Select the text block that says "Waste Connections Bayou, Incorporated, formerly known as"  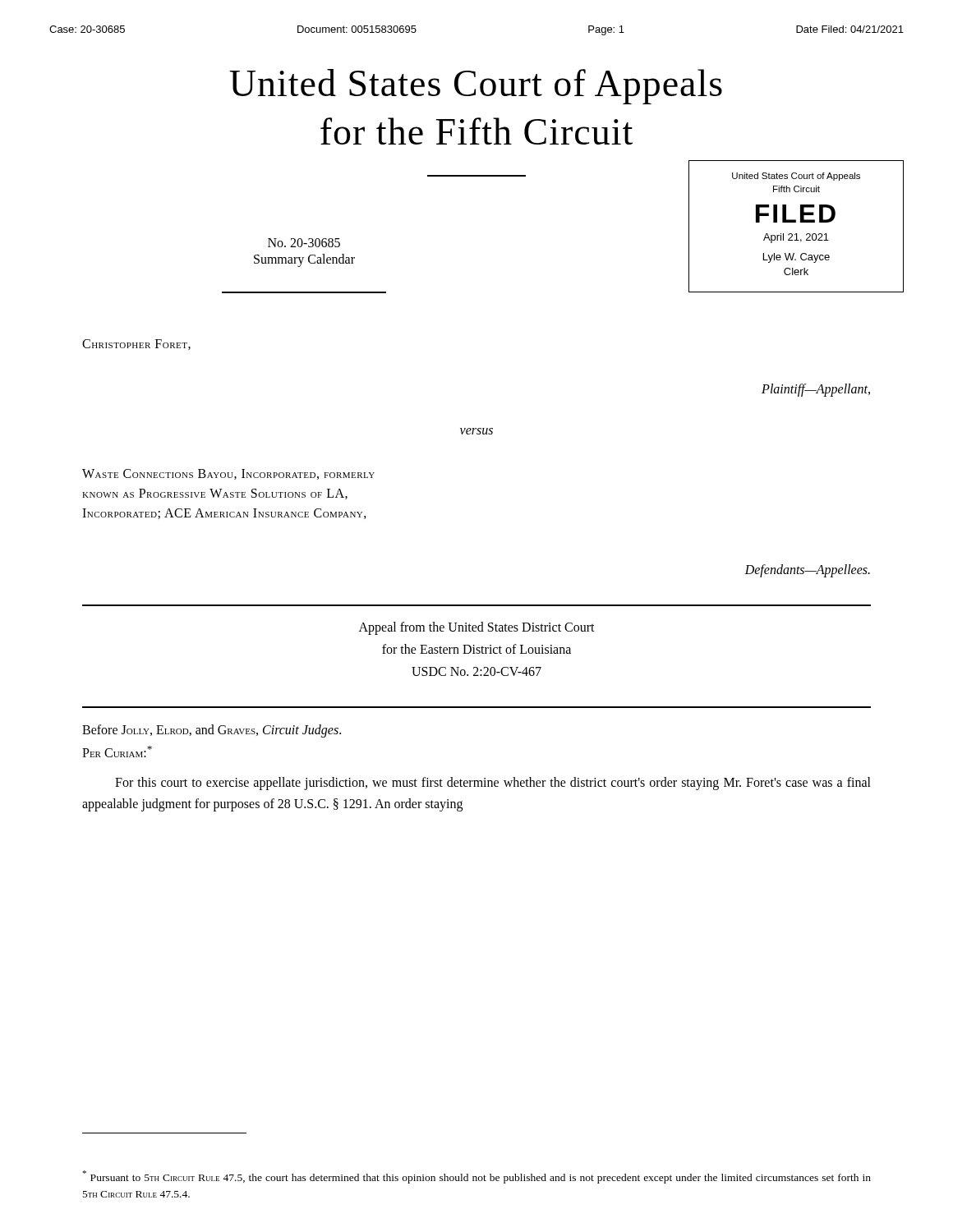pos(229,494)
